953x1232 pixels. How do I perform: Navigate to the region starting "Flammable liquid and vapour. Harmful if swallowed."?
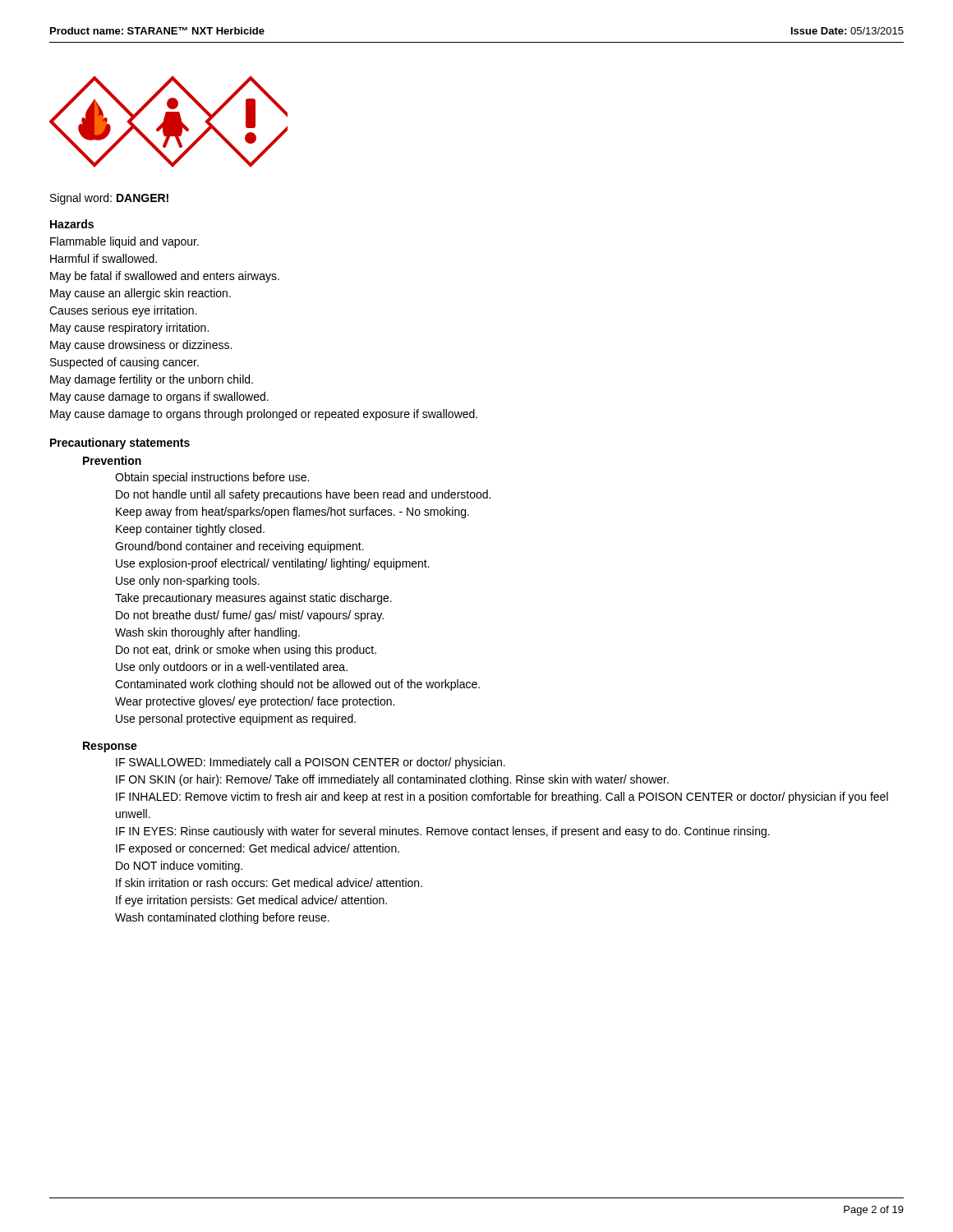124,242
